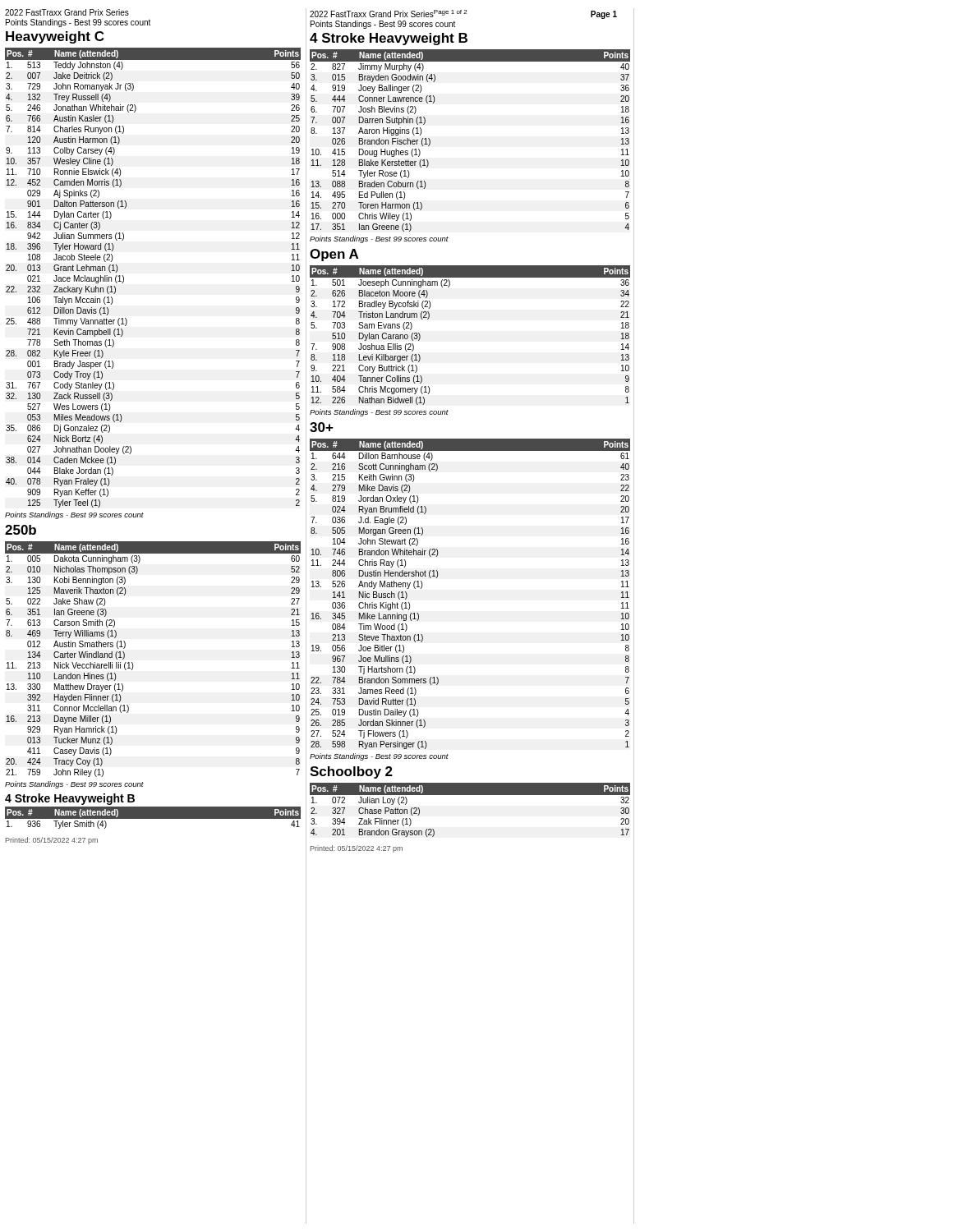This screenshot has height=1232, width=953.
Task: Select the title containing "Schoolboy 2"
Action: coord(351,772)
